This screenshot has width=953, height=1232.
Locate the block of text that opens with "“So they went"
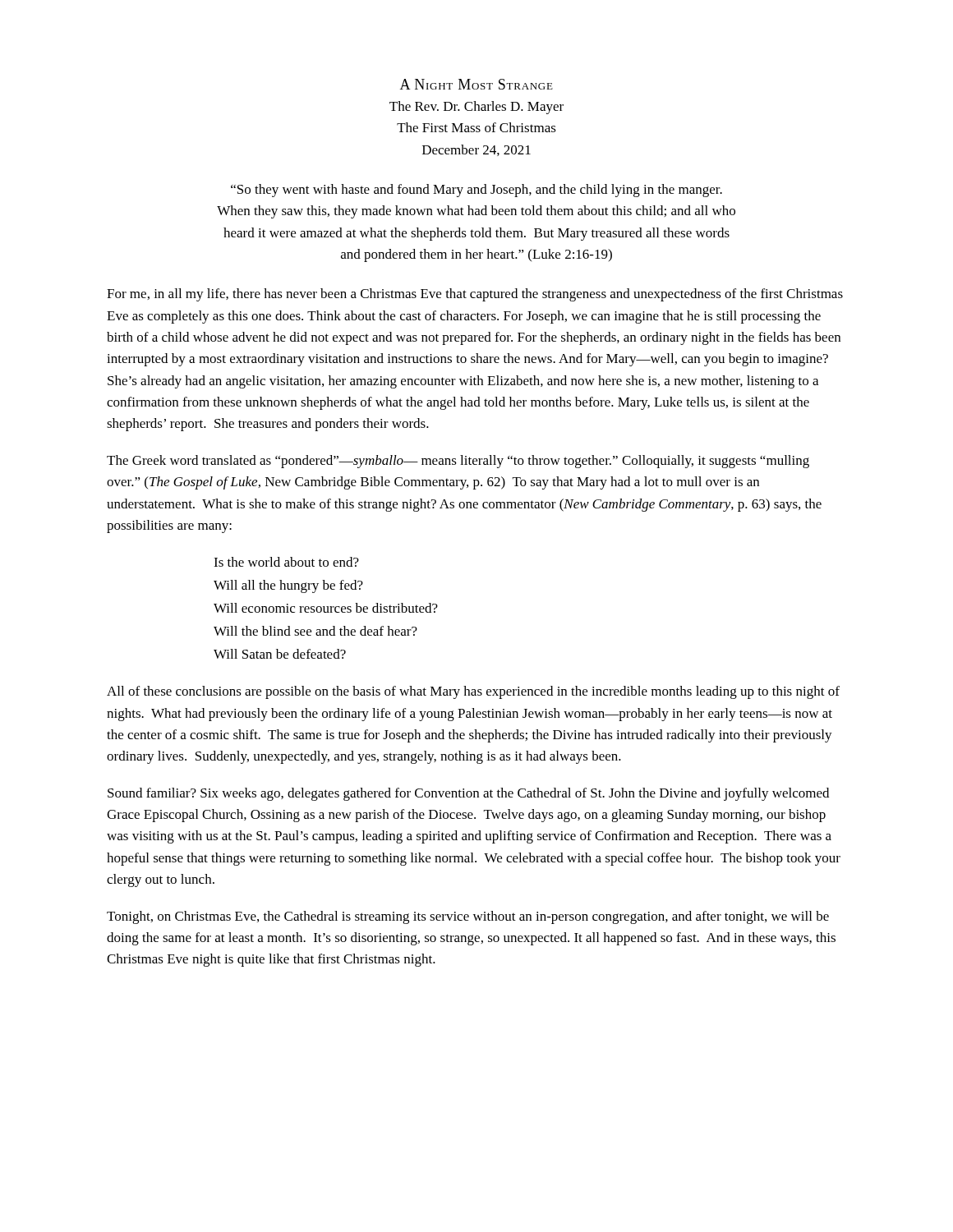click(x=476, y=222)
